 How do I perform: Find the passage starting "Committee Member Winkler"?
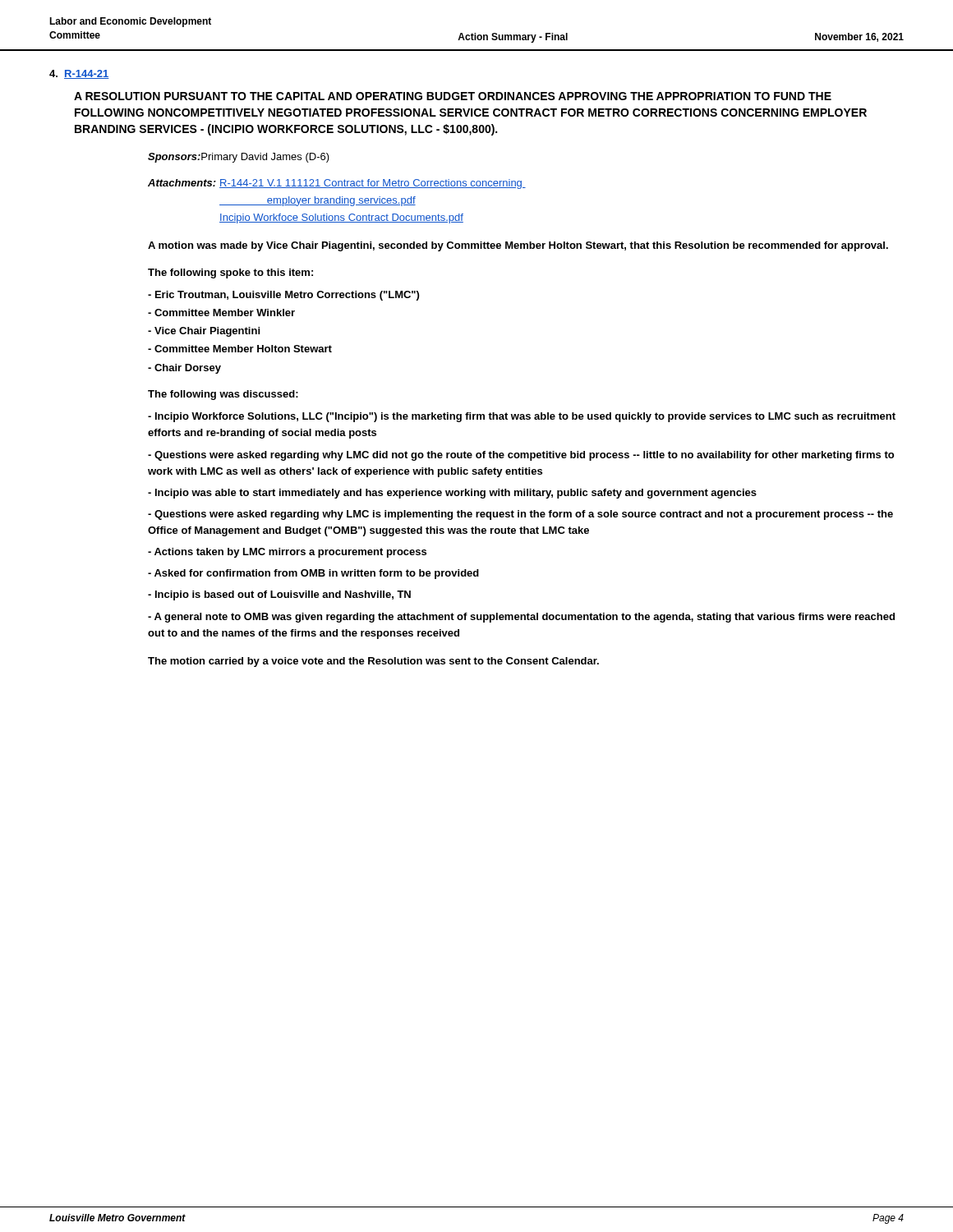[221, 313]
